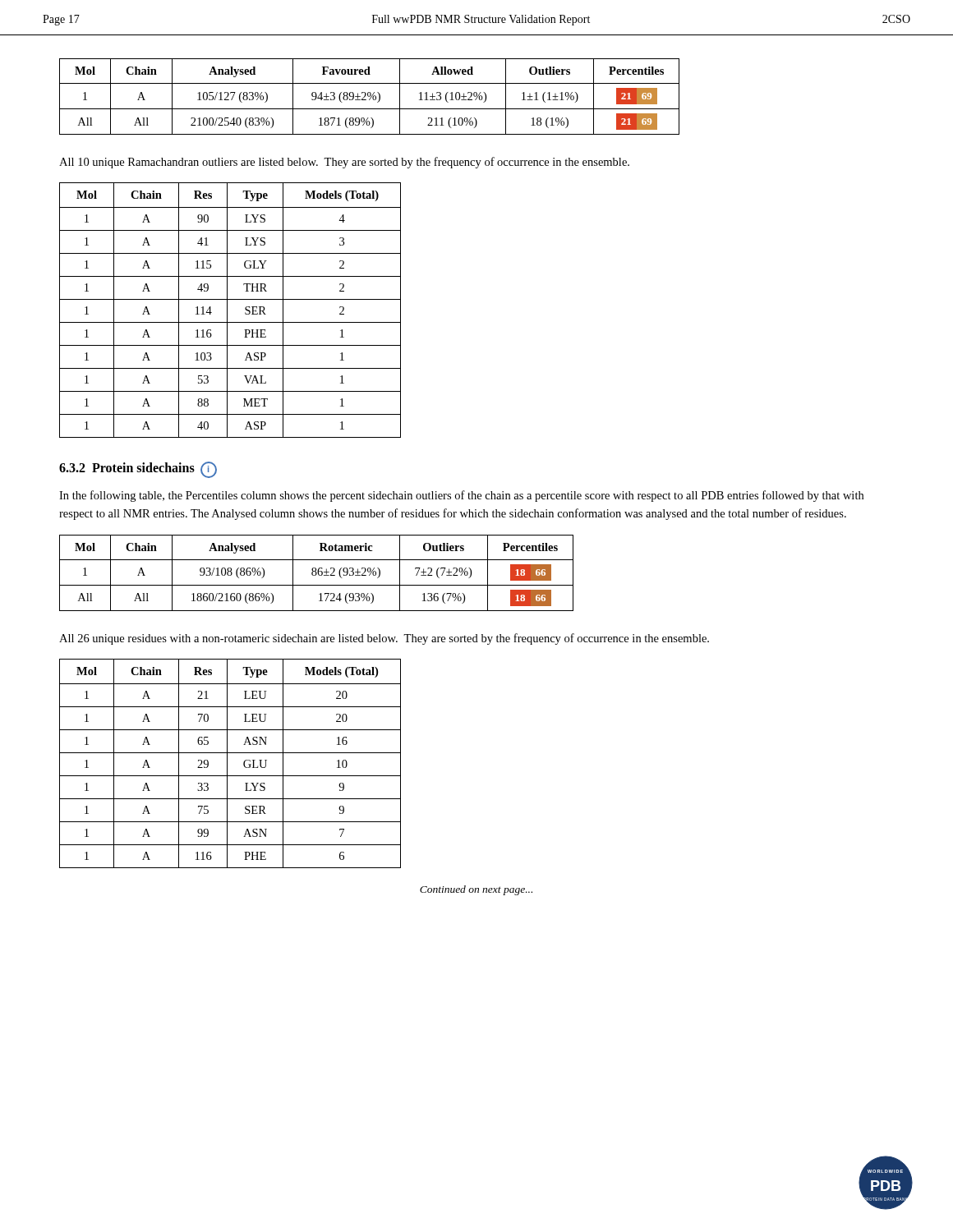The height and width of the screenshot is (1232, 953).
Task: Click where it says "6.3.2 Protein sidechains i"
Action: coord(138,470)
